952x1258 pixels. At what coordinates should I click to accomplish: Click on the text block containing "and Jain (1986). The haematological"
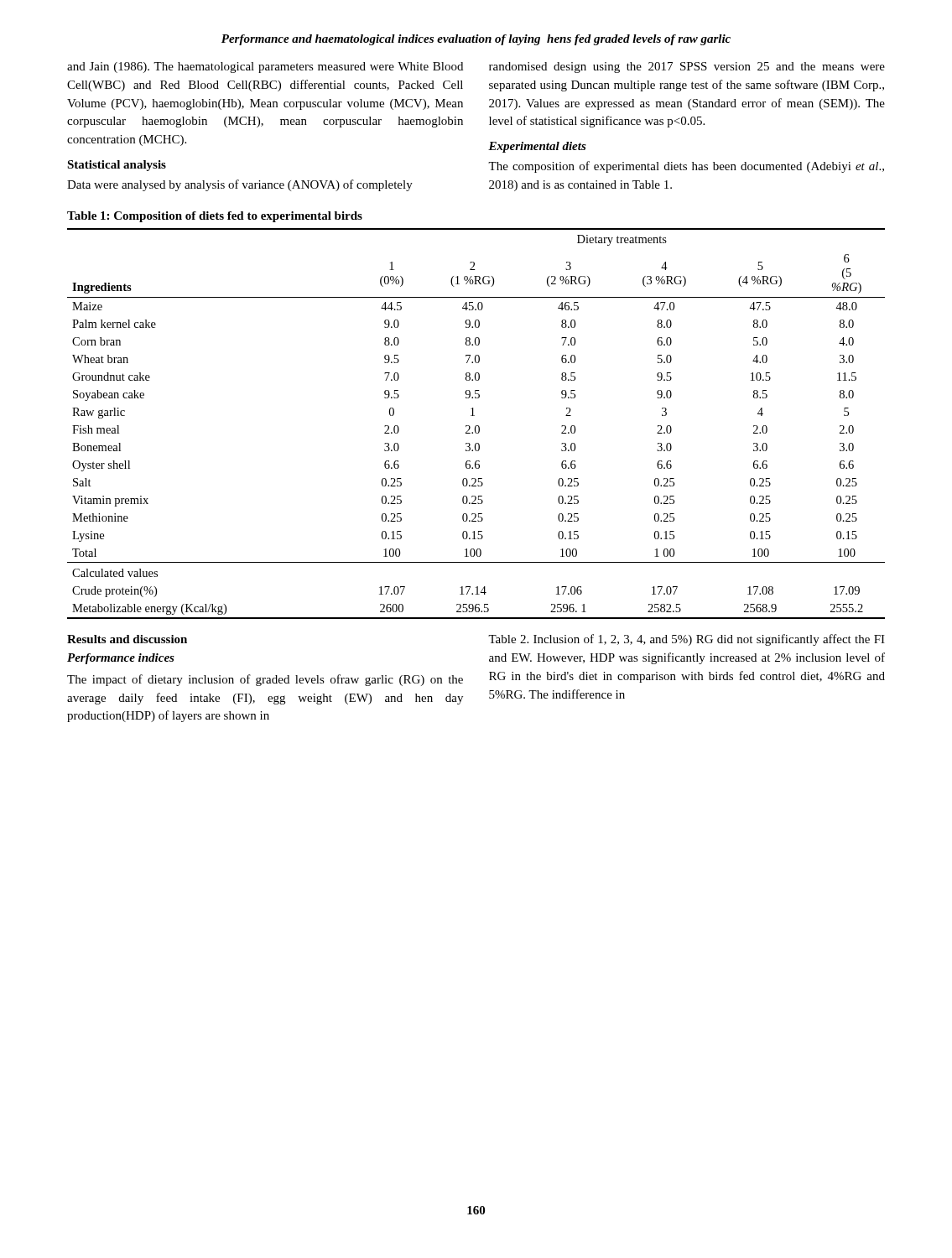pyautogui.click(x=265, y=103)
